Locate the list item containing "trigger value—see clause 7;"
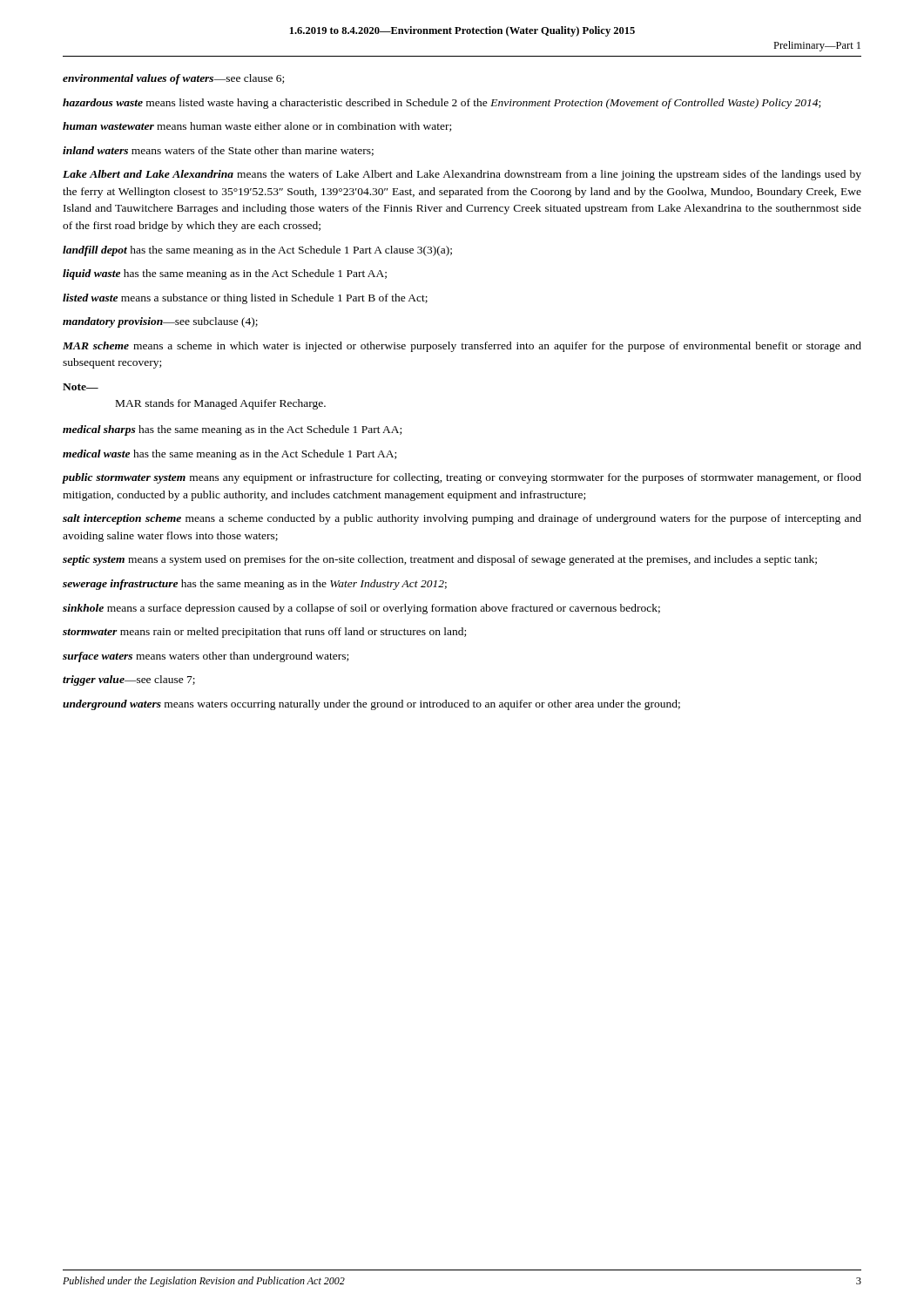 (129, 679)
